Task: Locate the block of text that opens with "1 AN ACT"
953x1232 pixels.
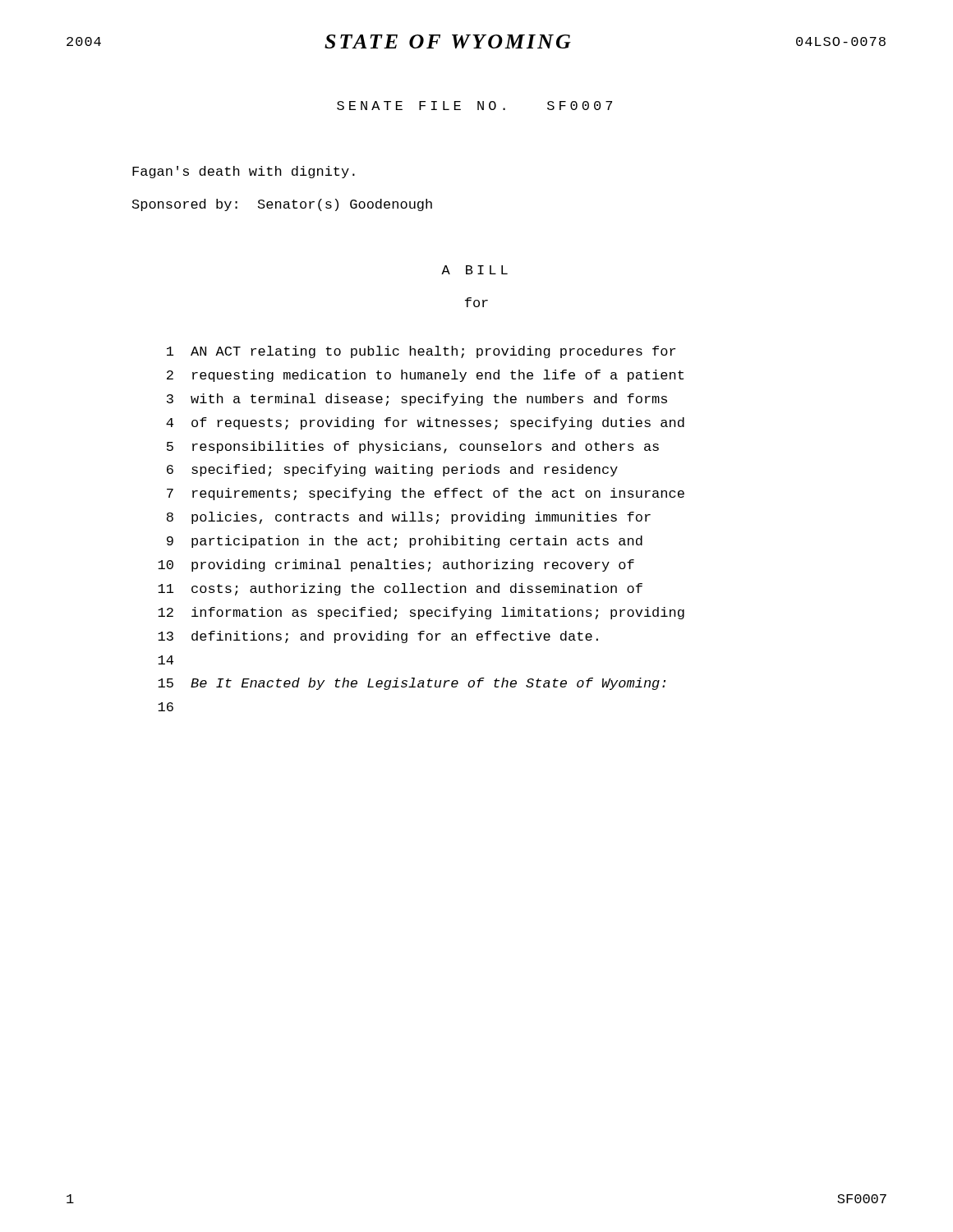Action: click(509, 531)
